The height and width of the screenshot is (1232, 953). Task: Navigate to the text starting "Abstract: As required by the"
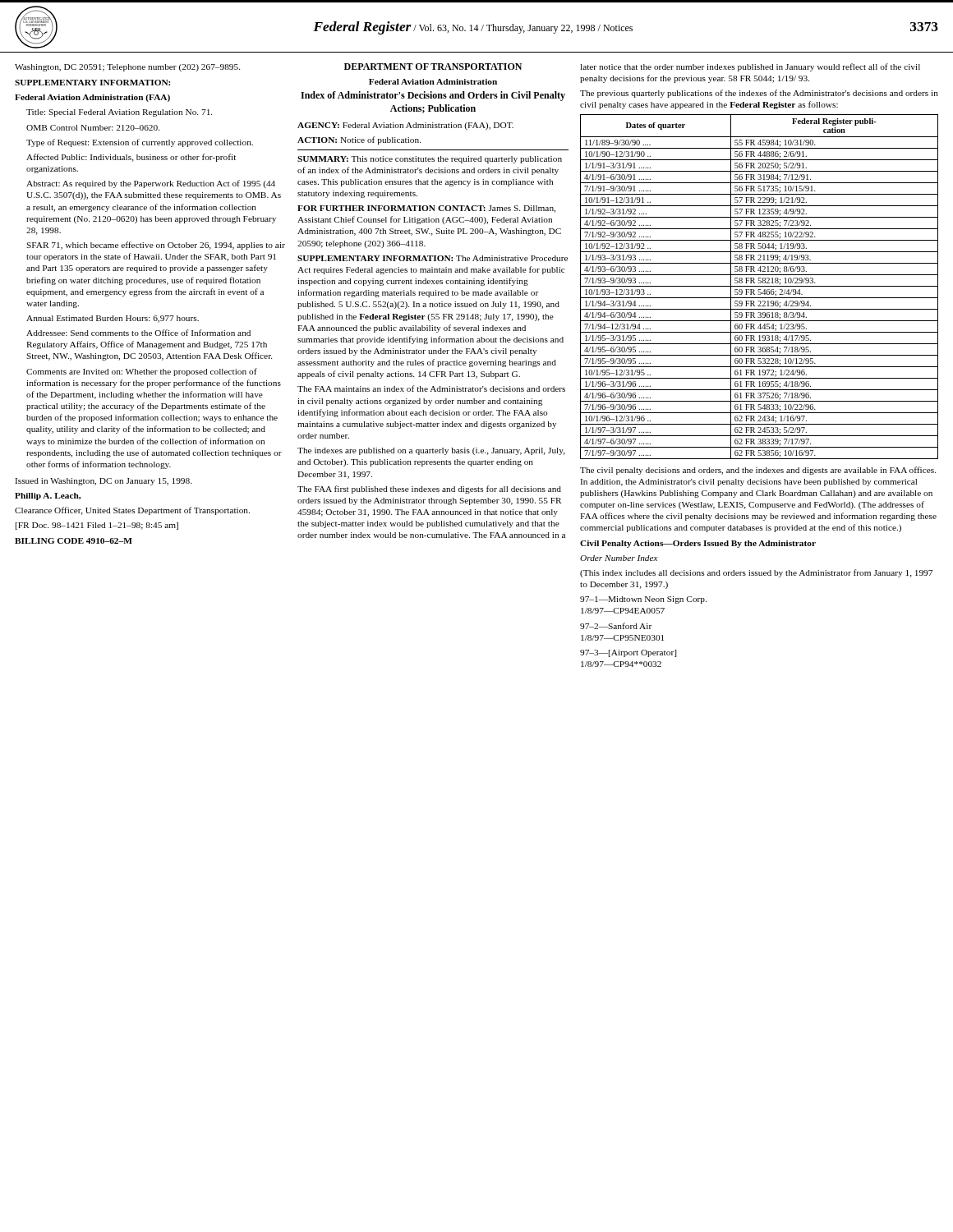(156, 207)
